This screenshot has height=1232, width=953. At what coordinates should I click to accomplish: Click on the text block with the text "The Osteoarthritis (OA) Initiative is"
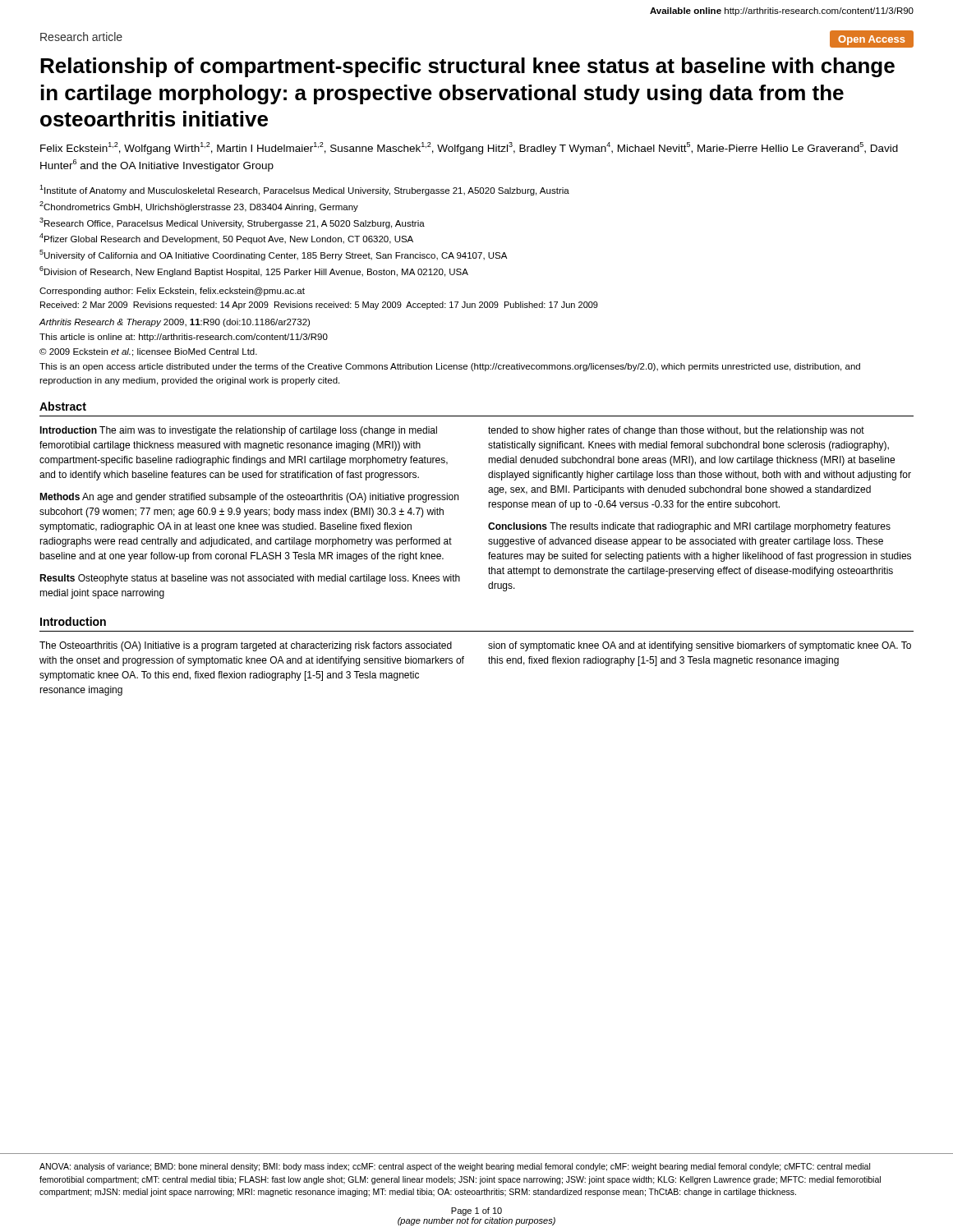pos(252,668)
